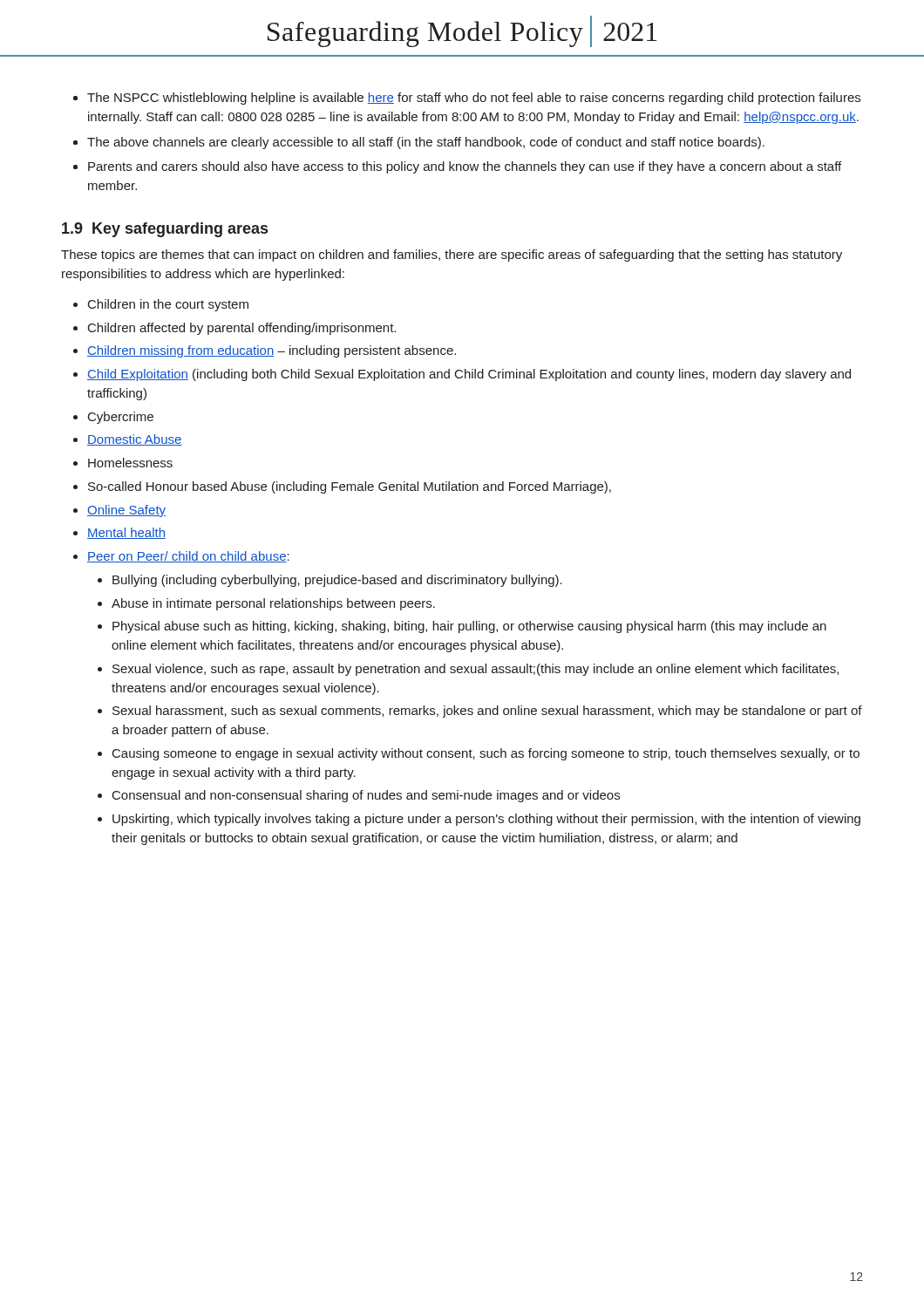Locate the block of text that opens with "Upskirting, which typically"
Image resolution: width=924 pixels, height=1308 pixels.
click(x=487, y=828)
